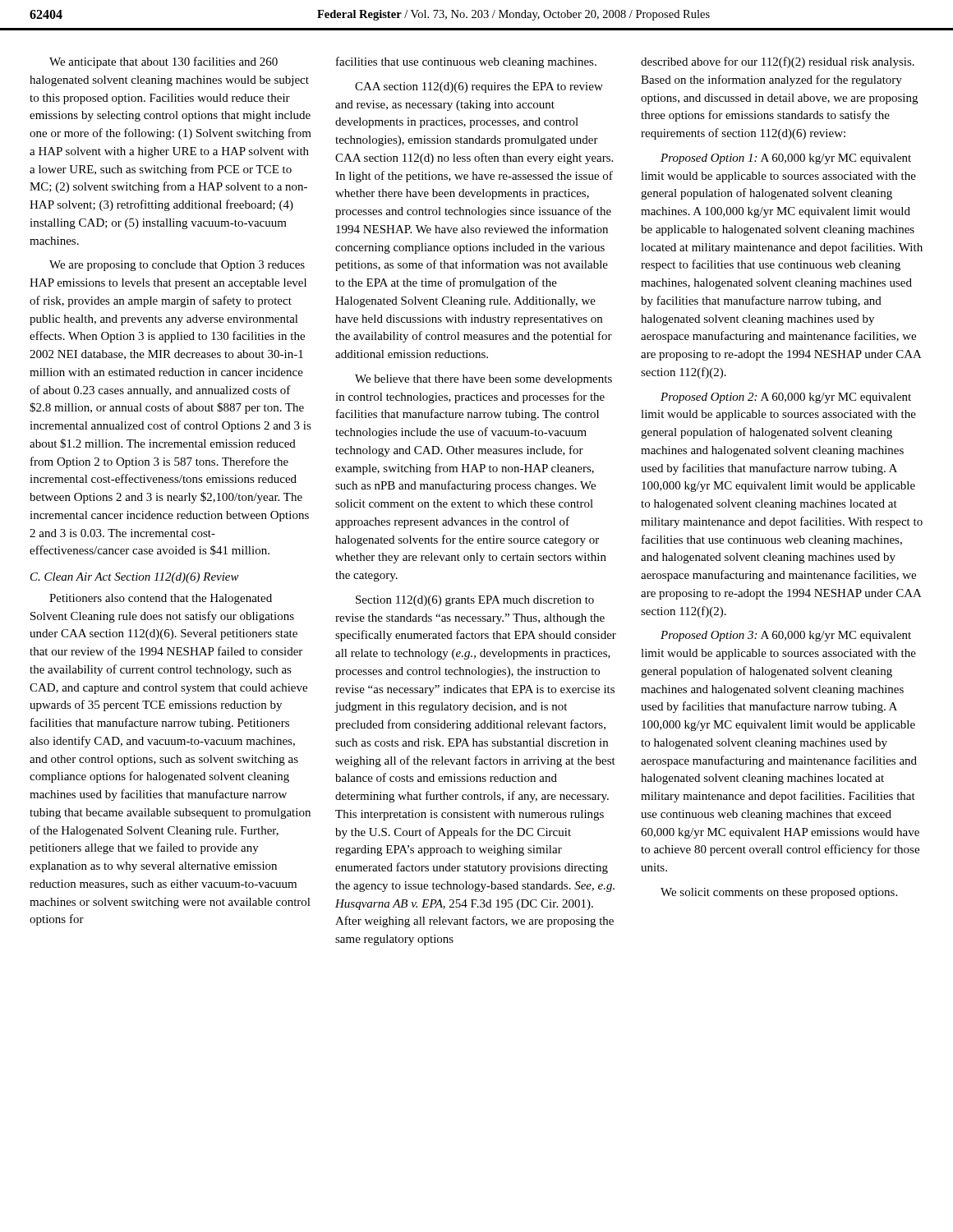The image size is (953, 1232).
Task: Select the passage starting "We solicit comments on these"
Action: tap(782, 893)
